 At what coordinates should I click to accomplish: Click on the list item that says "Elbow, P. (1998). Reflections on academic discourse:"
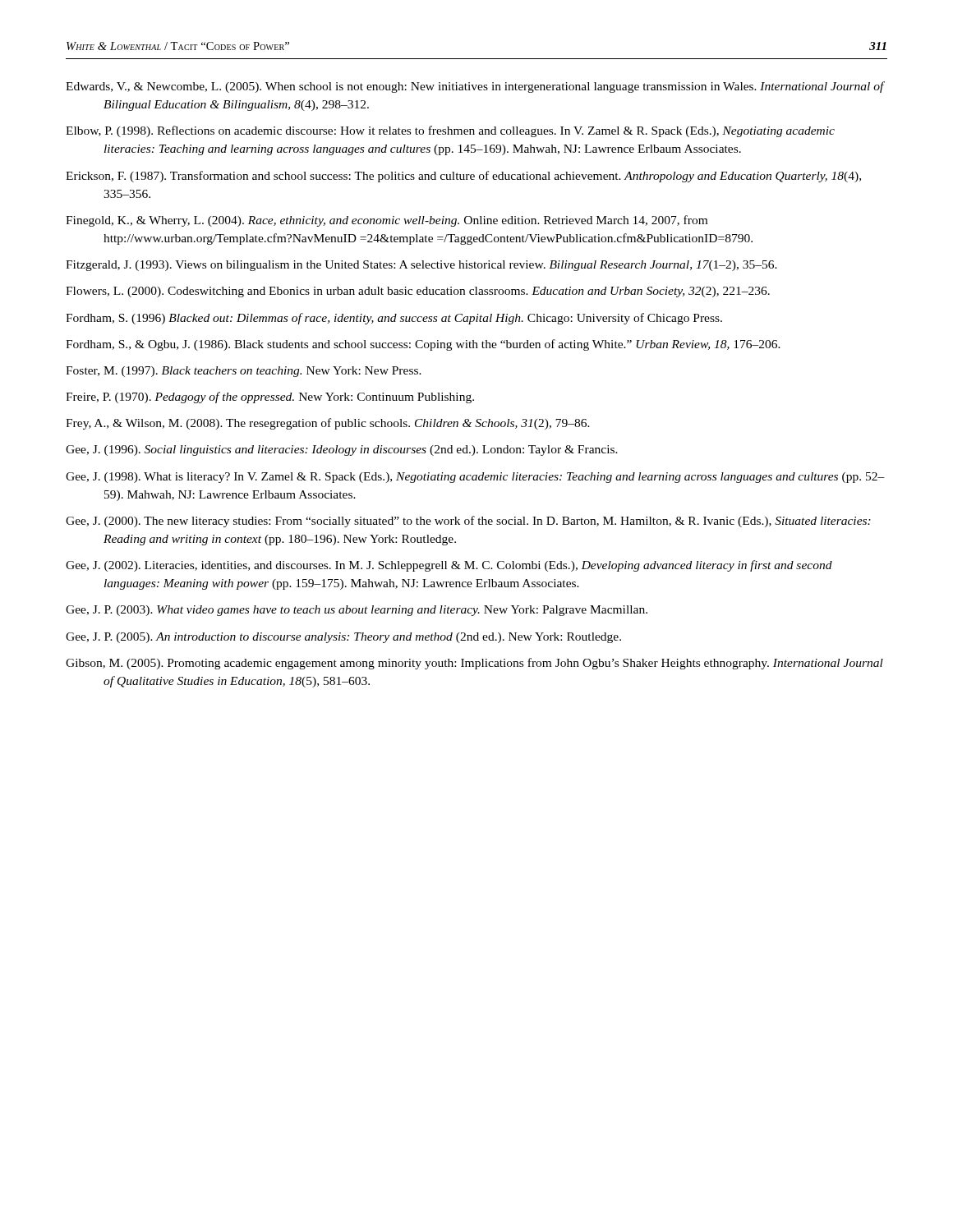pos(450,140)
